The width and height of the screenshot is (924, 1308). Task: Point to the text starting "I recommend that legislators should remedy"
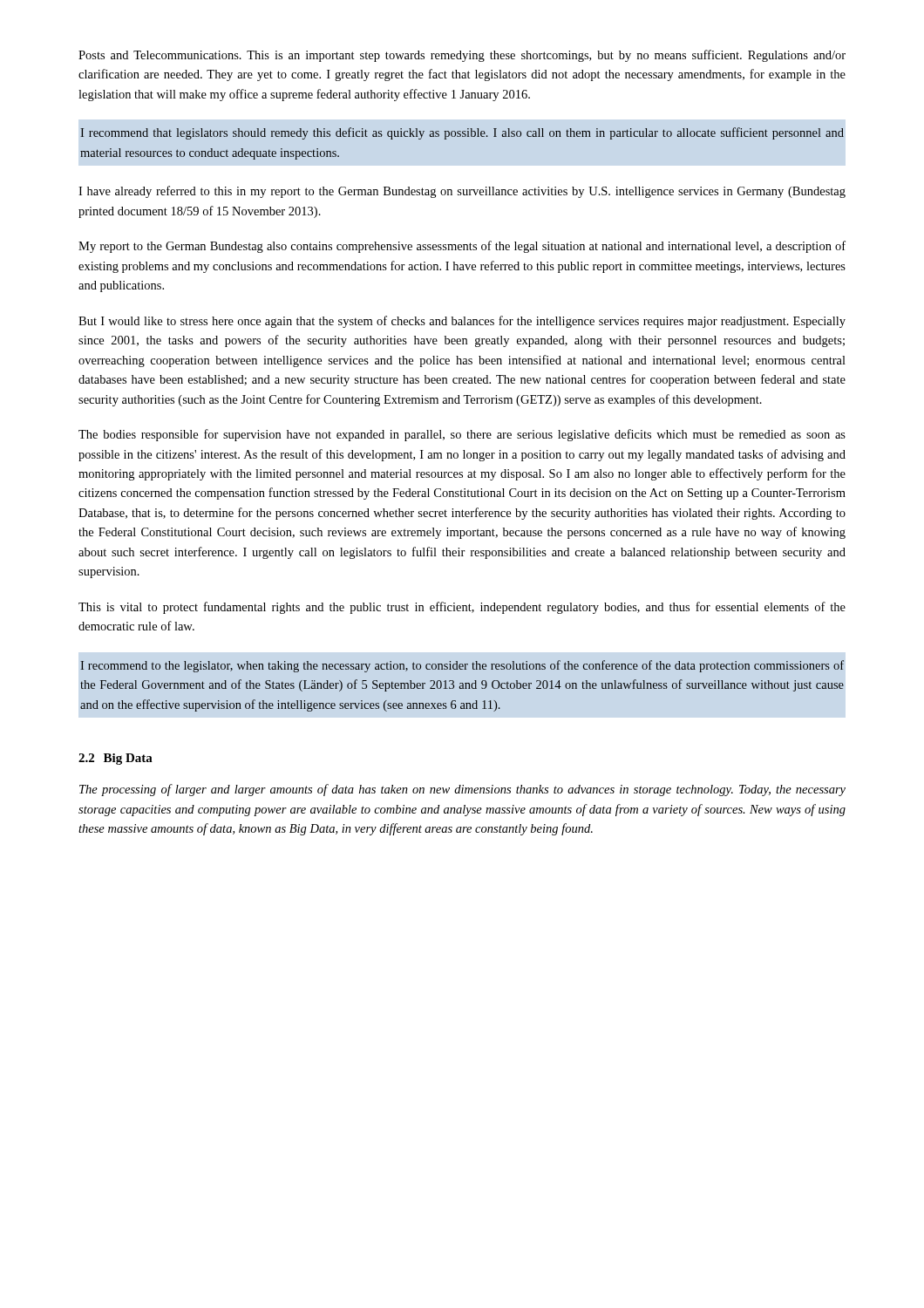[x=462, y=143]
